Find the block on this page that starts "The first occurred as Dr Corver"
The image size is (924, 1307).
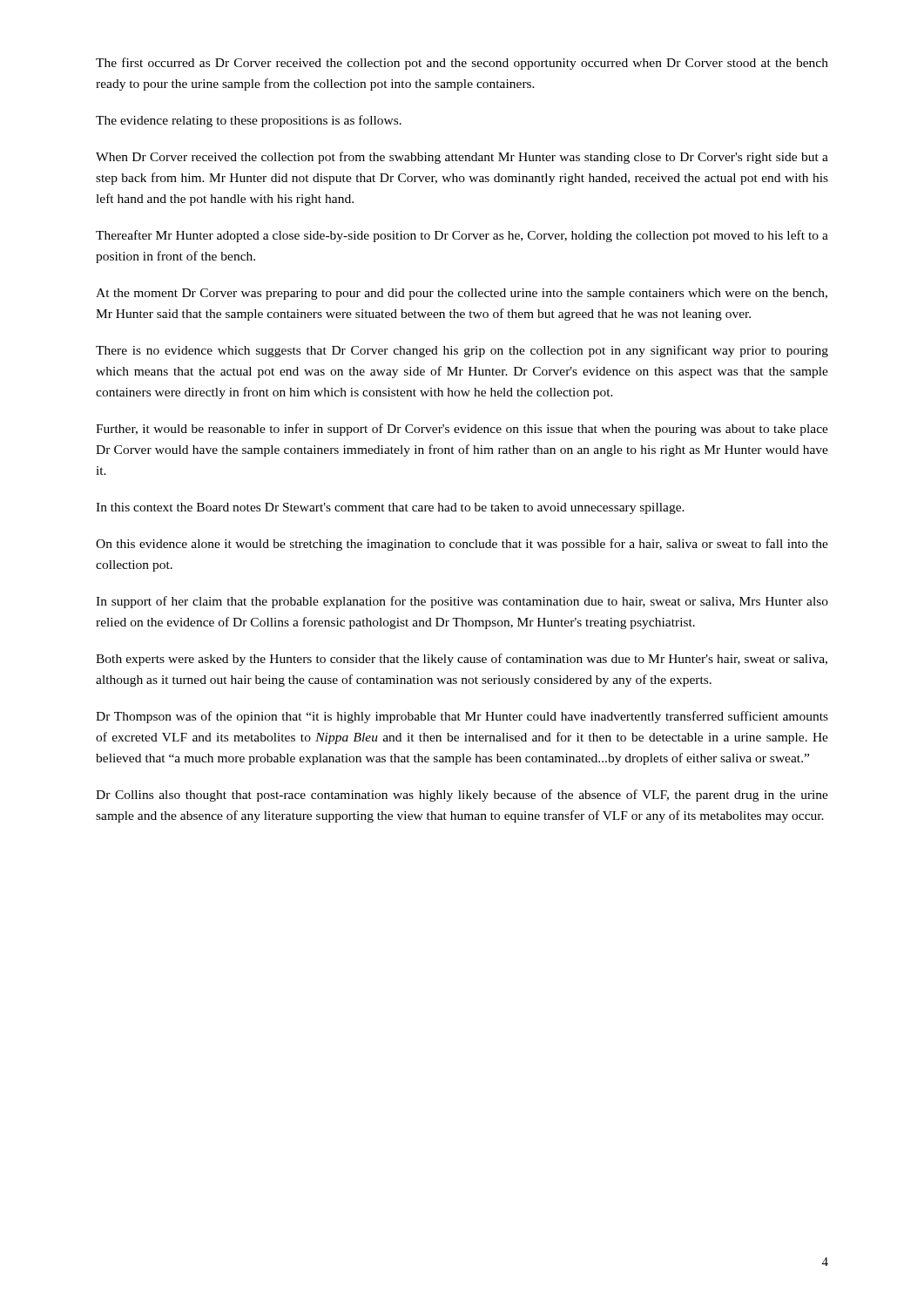462,73
